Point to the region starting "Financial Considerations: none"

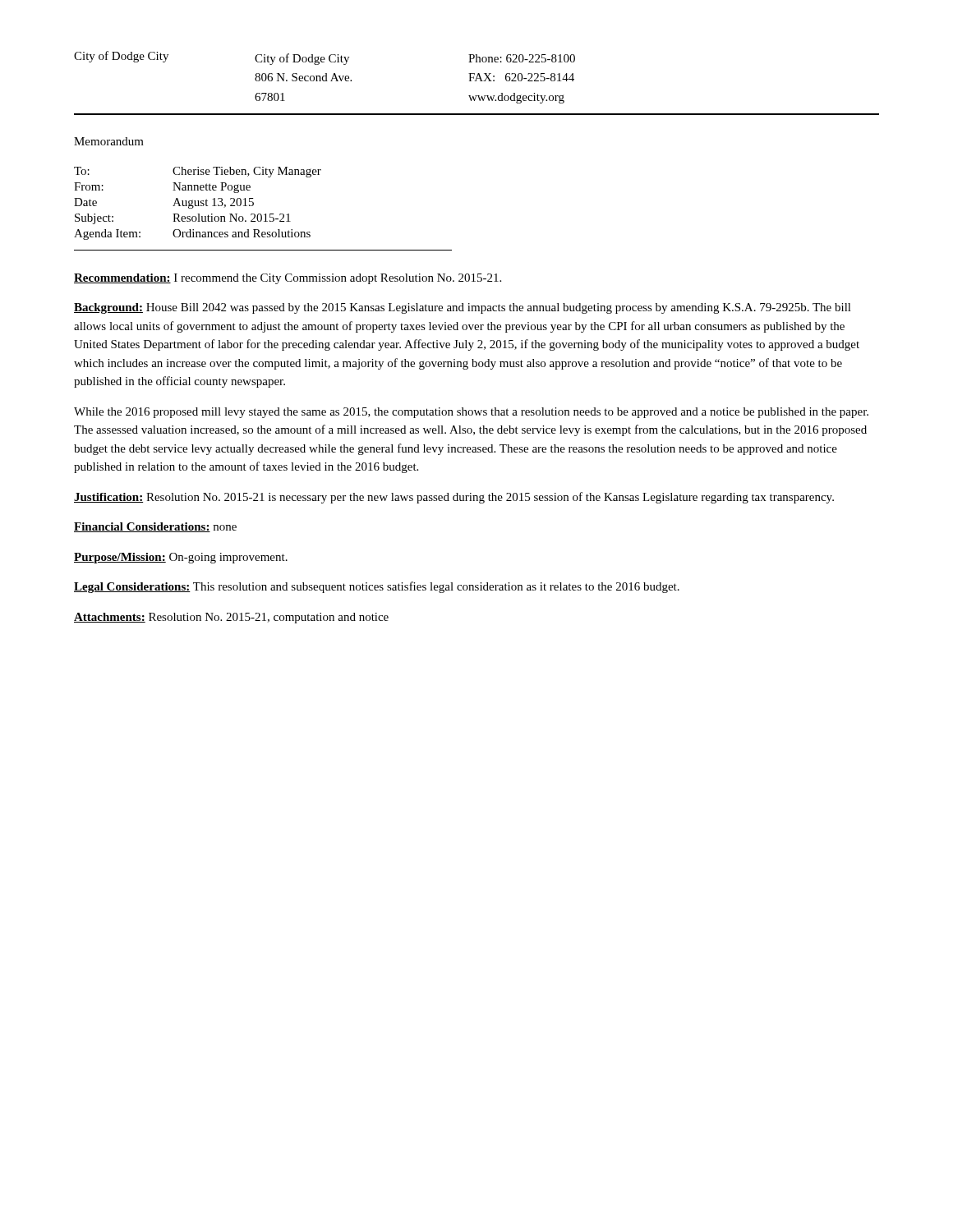pyautogui.click(x=155, y=527)
